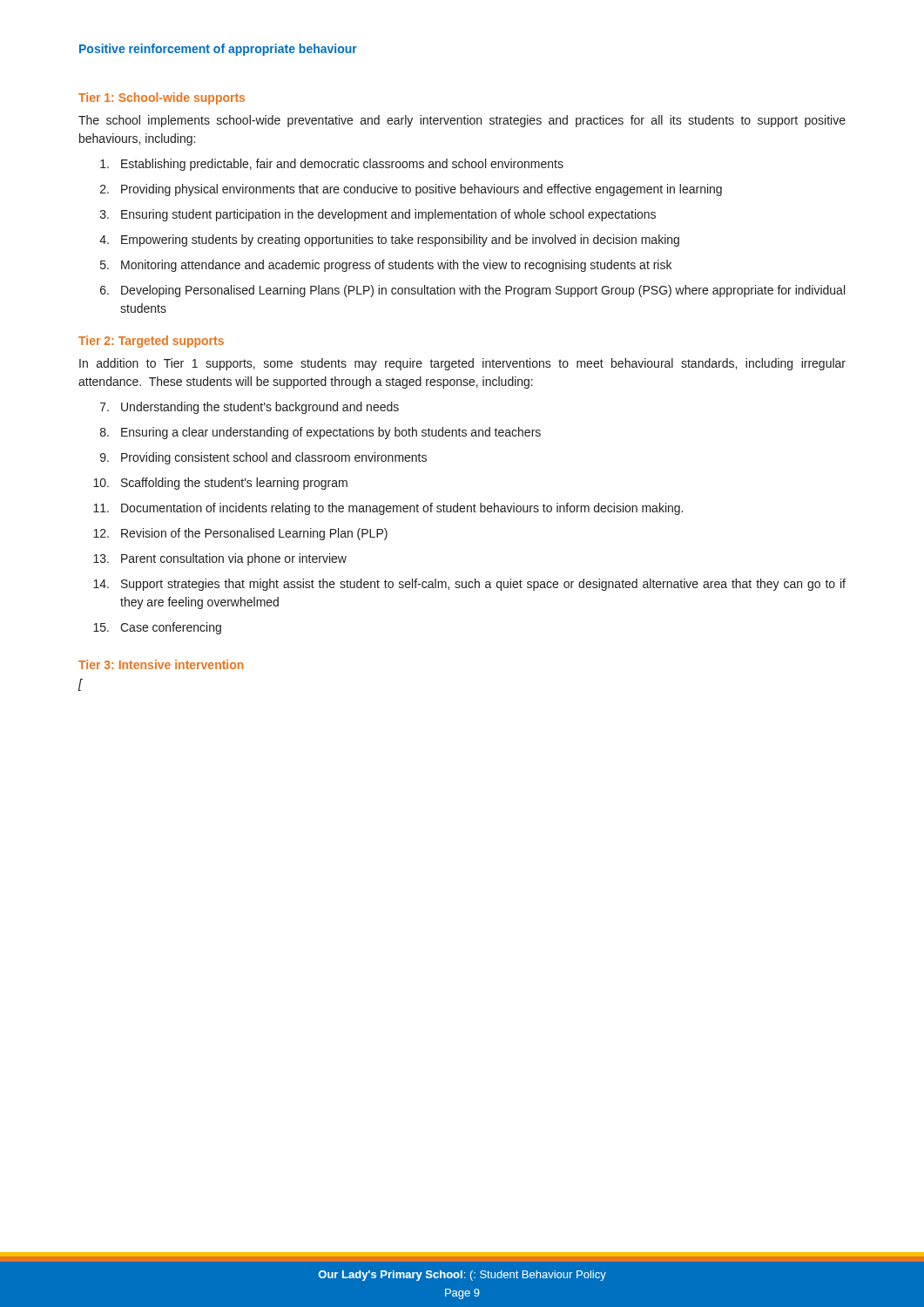Locate the region starting "2.Providing physical environments that"
The height and width of the screenshot is (1307, 924).
coord(462,190)
